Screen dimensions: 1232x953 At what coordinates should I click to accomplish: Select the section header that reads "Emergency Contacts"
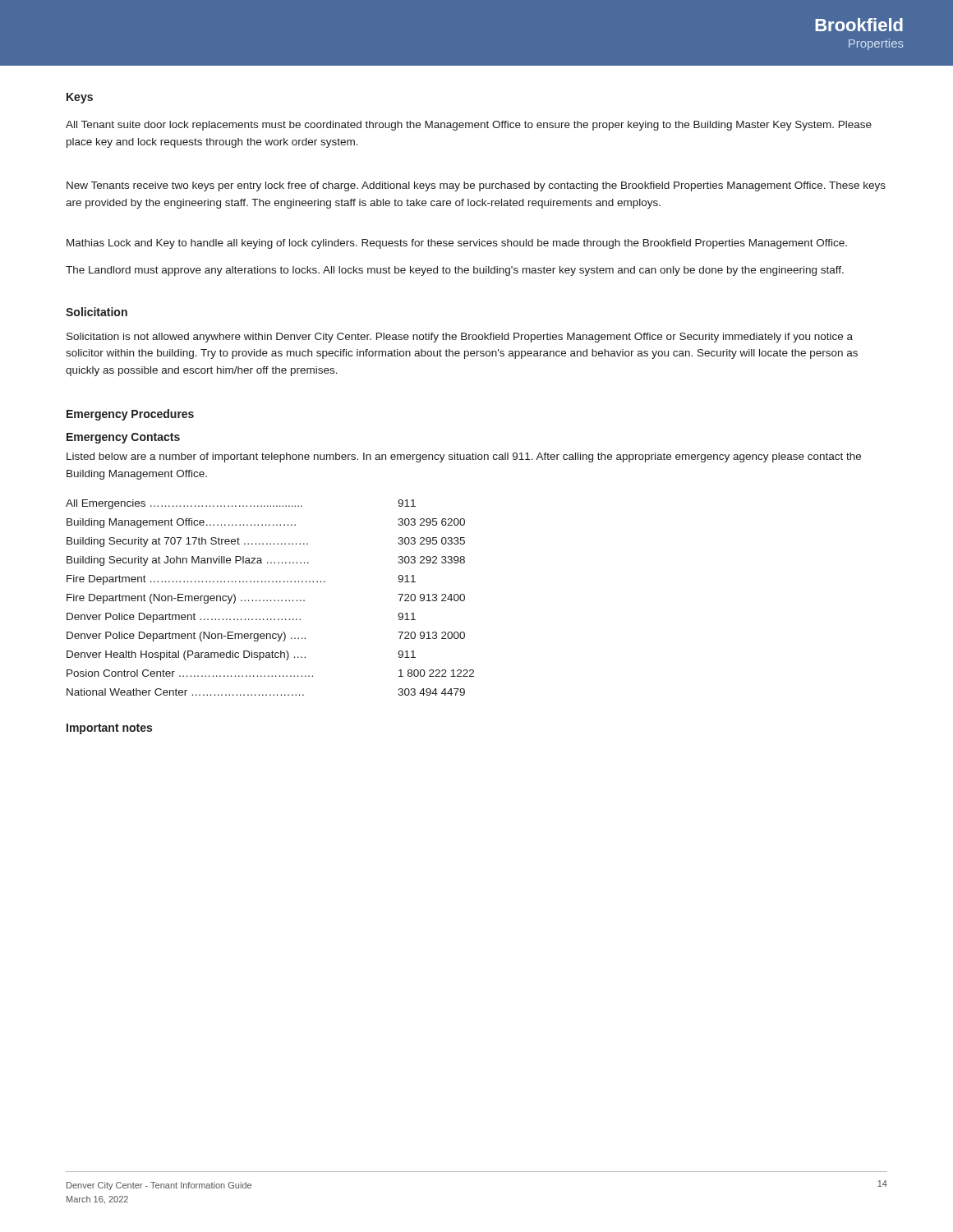click(x=123, y=437)
